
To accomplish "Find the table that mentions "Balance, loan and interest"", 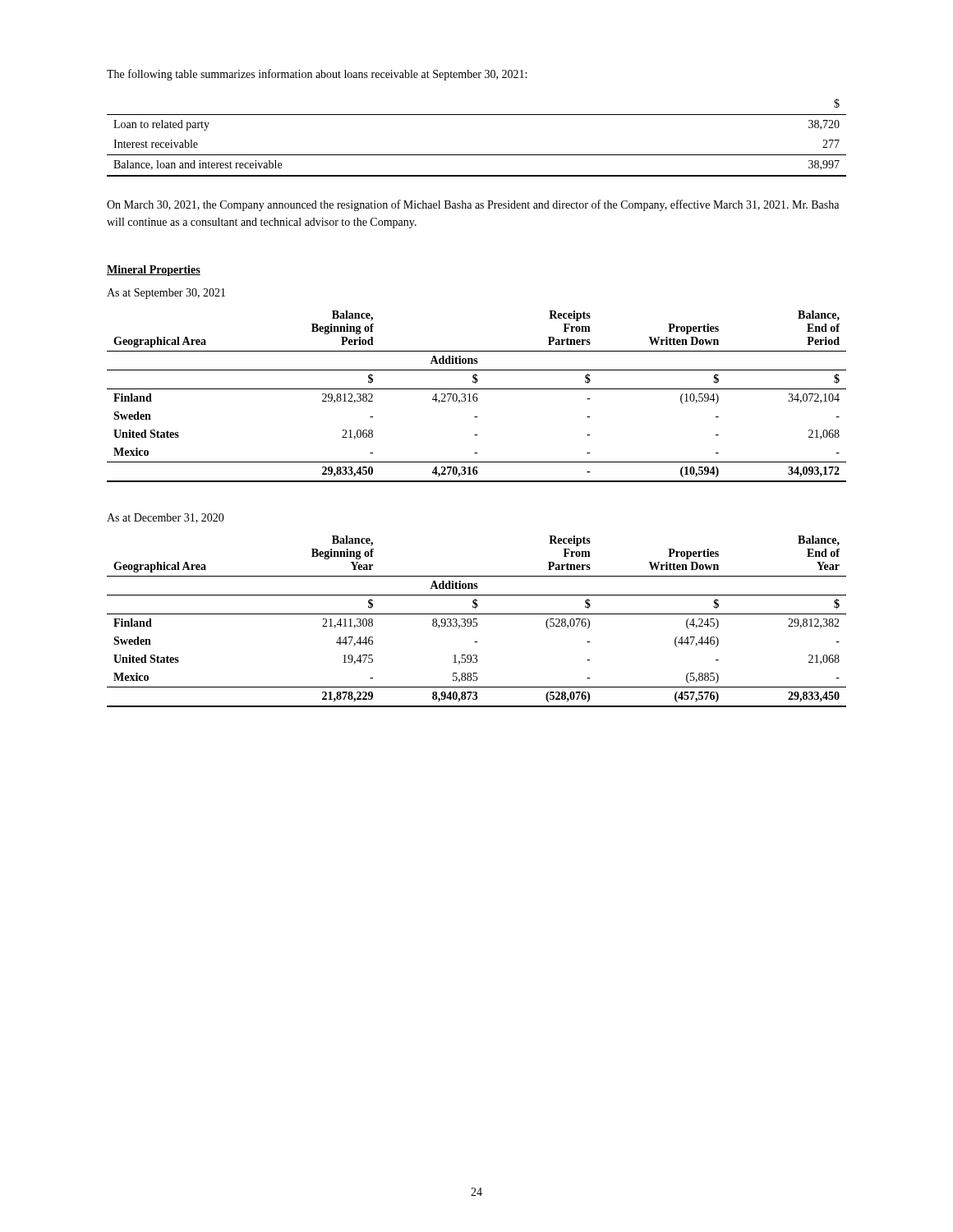I will pyautogui.click(x=476, y=136).
